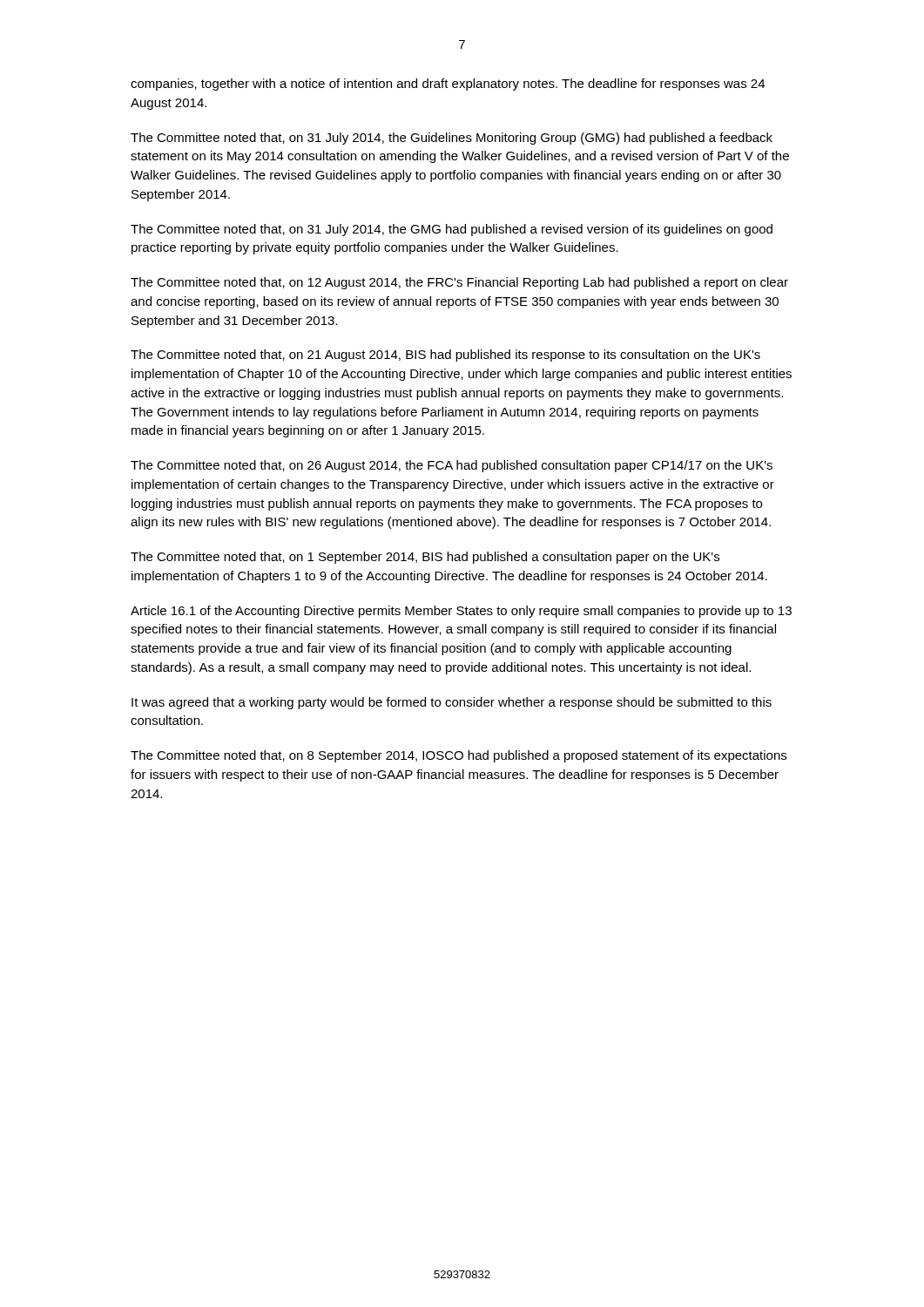
Task: Click the passage that begins "The Committee noted that, on 21"
Action: tap(461, 392)
